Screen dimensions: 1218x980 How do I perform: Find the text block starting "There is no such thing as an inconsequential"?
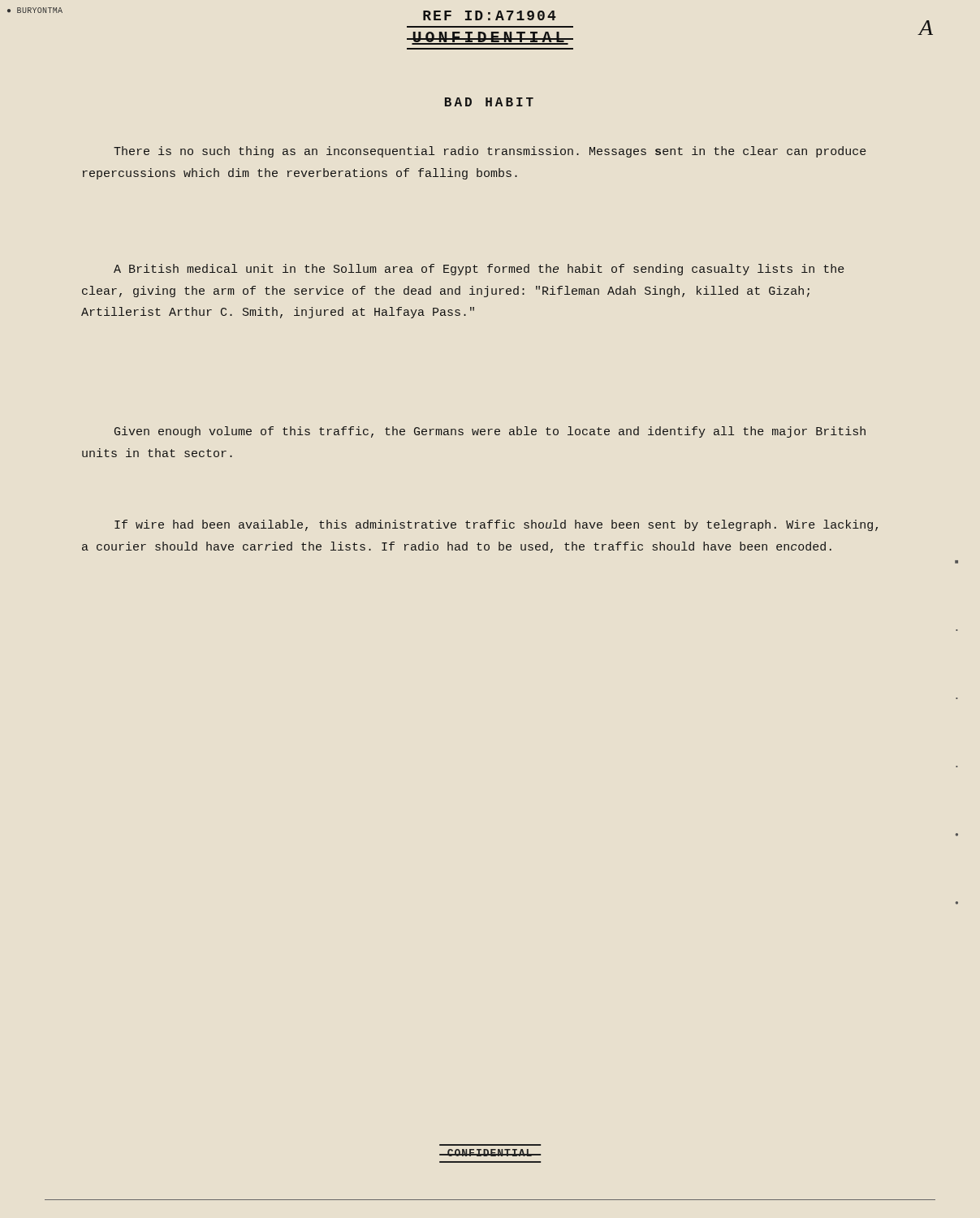tap(484, 164)
